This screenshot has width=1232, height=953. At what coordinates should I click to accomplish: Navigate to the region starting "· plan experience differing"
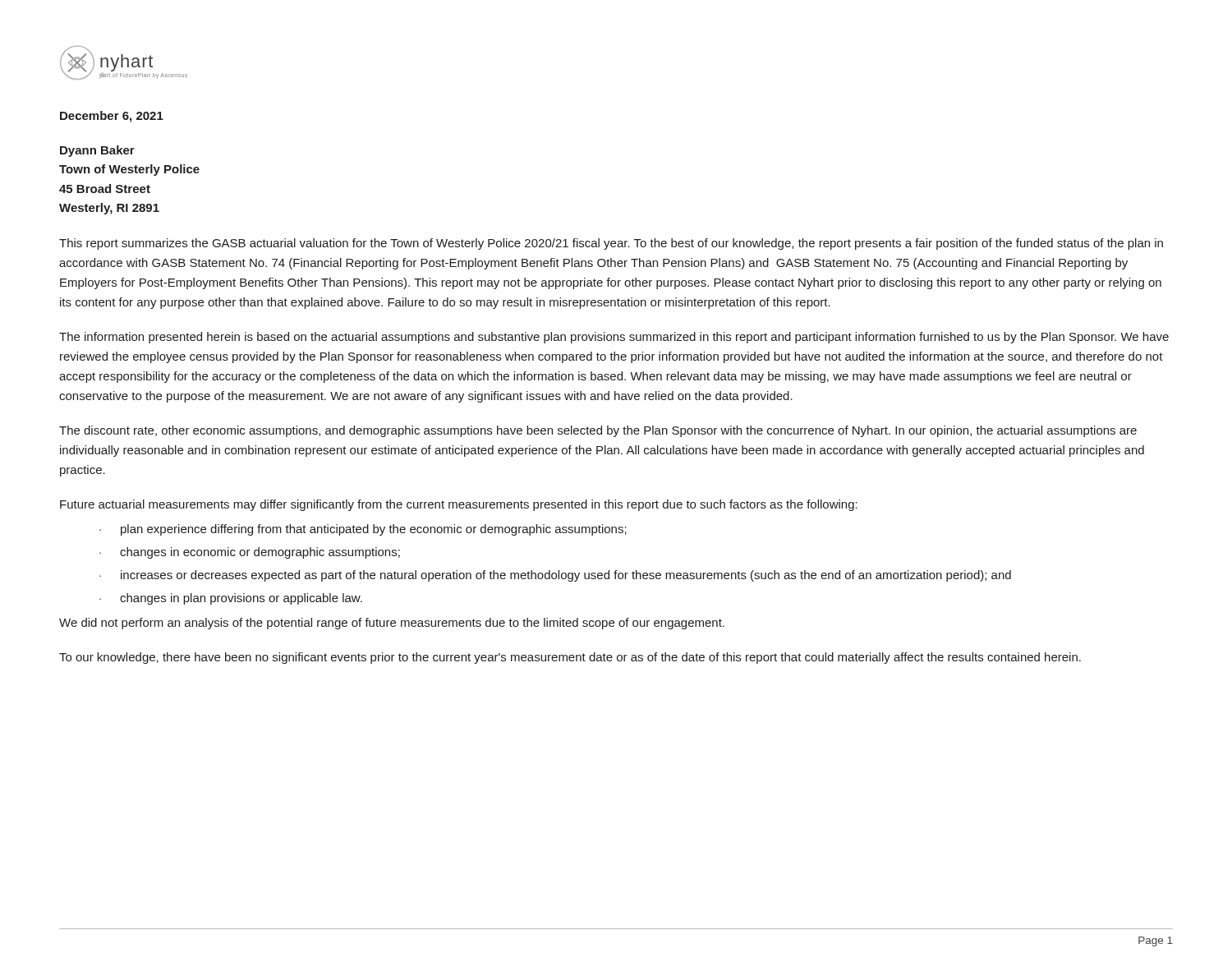coord(363,529)
